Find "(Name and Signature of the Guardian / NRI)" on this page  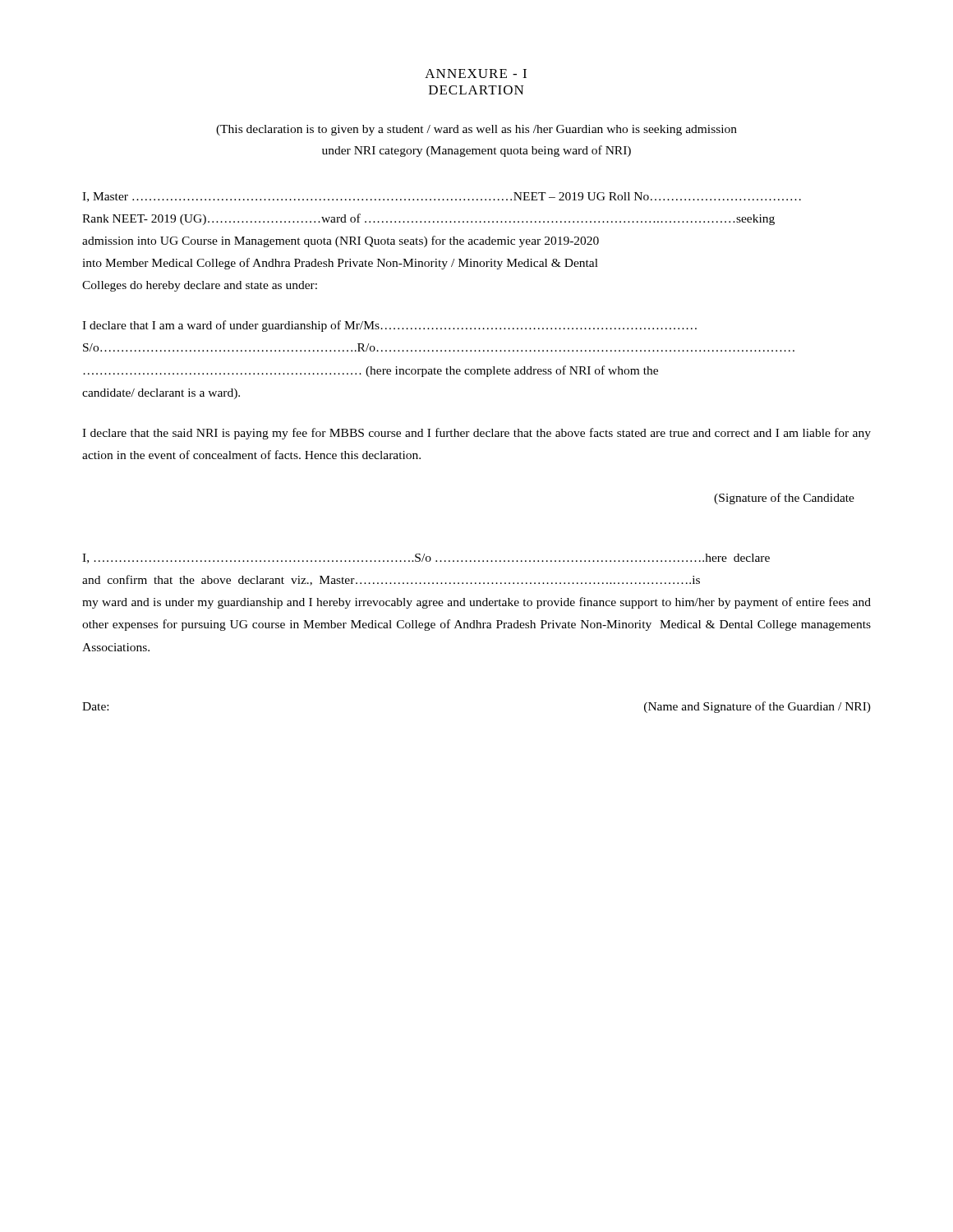pos(757,706)
